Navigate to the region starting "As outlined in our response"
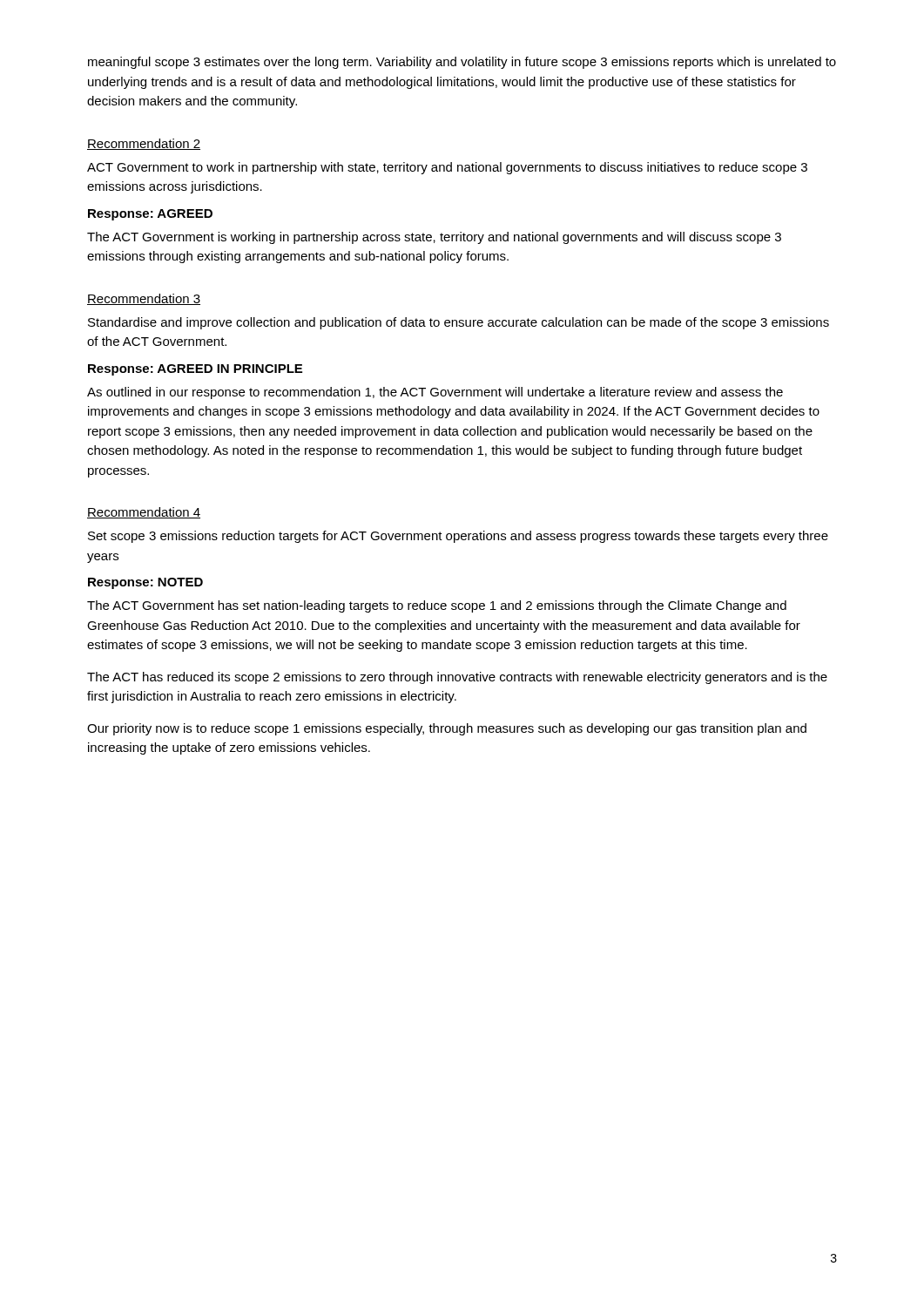 point(453,430)
